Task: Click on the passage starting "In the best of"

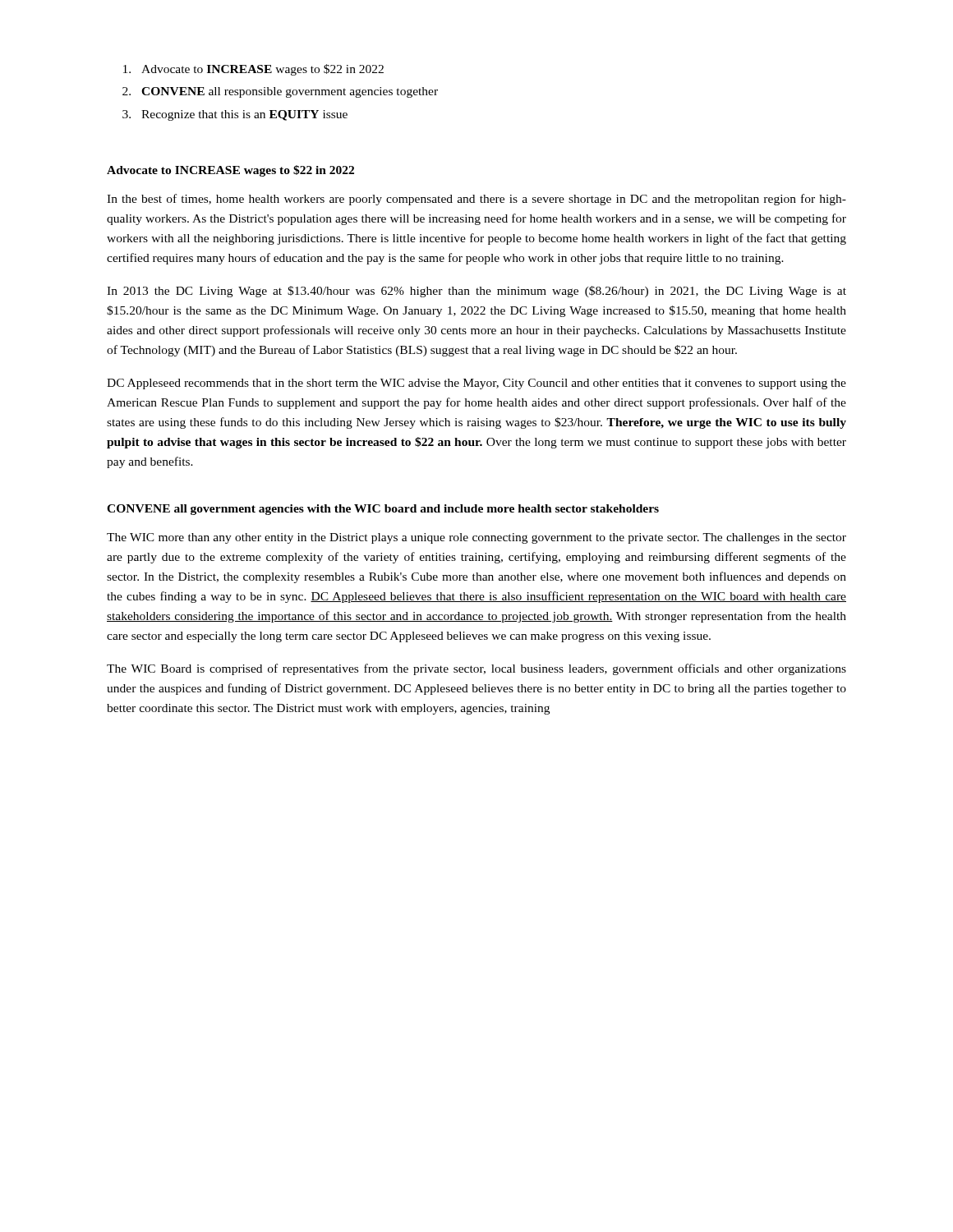Action: [x=476, y=228]
